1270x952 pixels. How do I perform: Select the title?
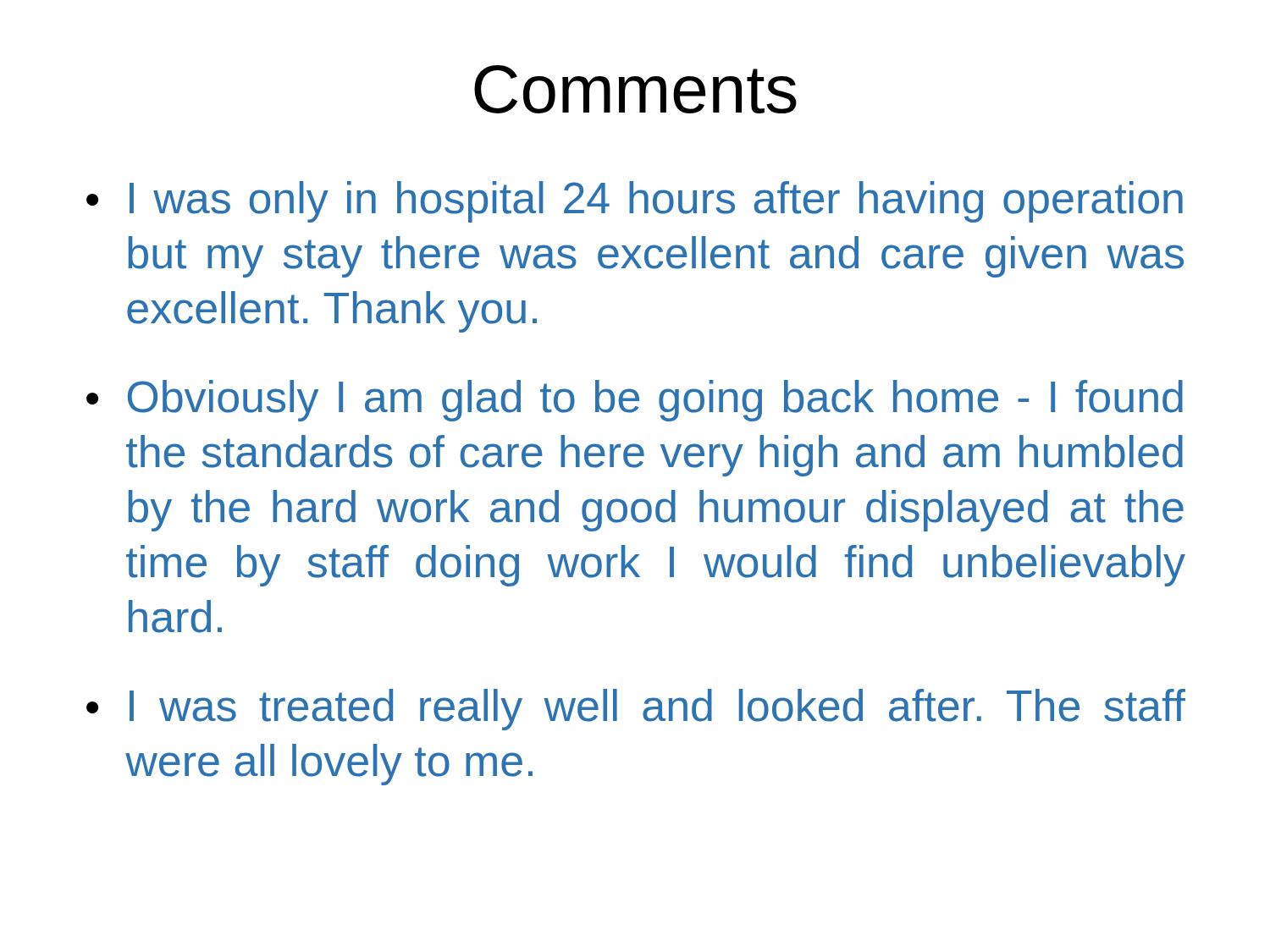(x=635, y=90)
